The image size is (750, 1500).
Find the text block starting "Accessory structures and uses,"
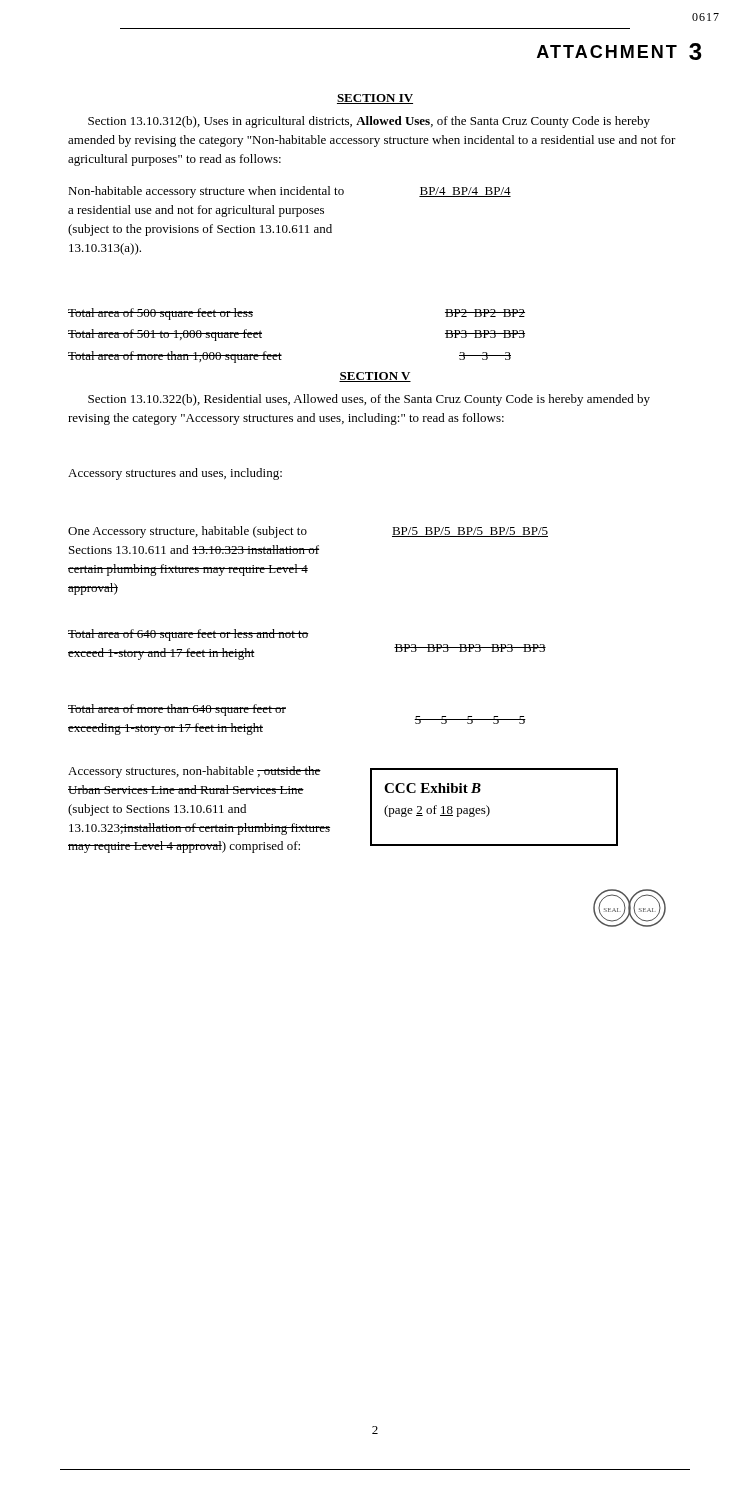click(175, 472)
